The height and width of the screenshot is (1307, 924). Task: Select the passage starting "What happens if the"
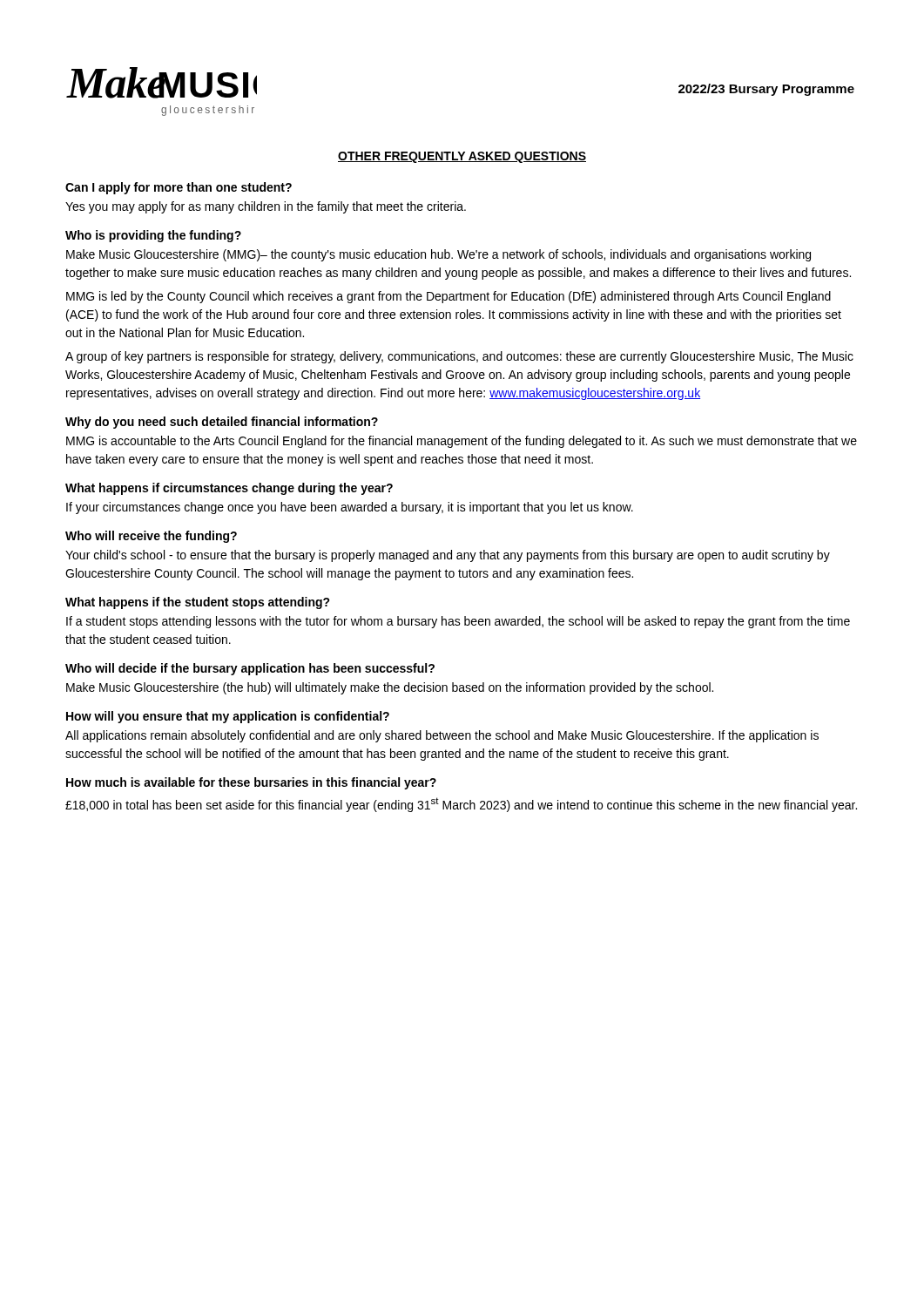462,622
